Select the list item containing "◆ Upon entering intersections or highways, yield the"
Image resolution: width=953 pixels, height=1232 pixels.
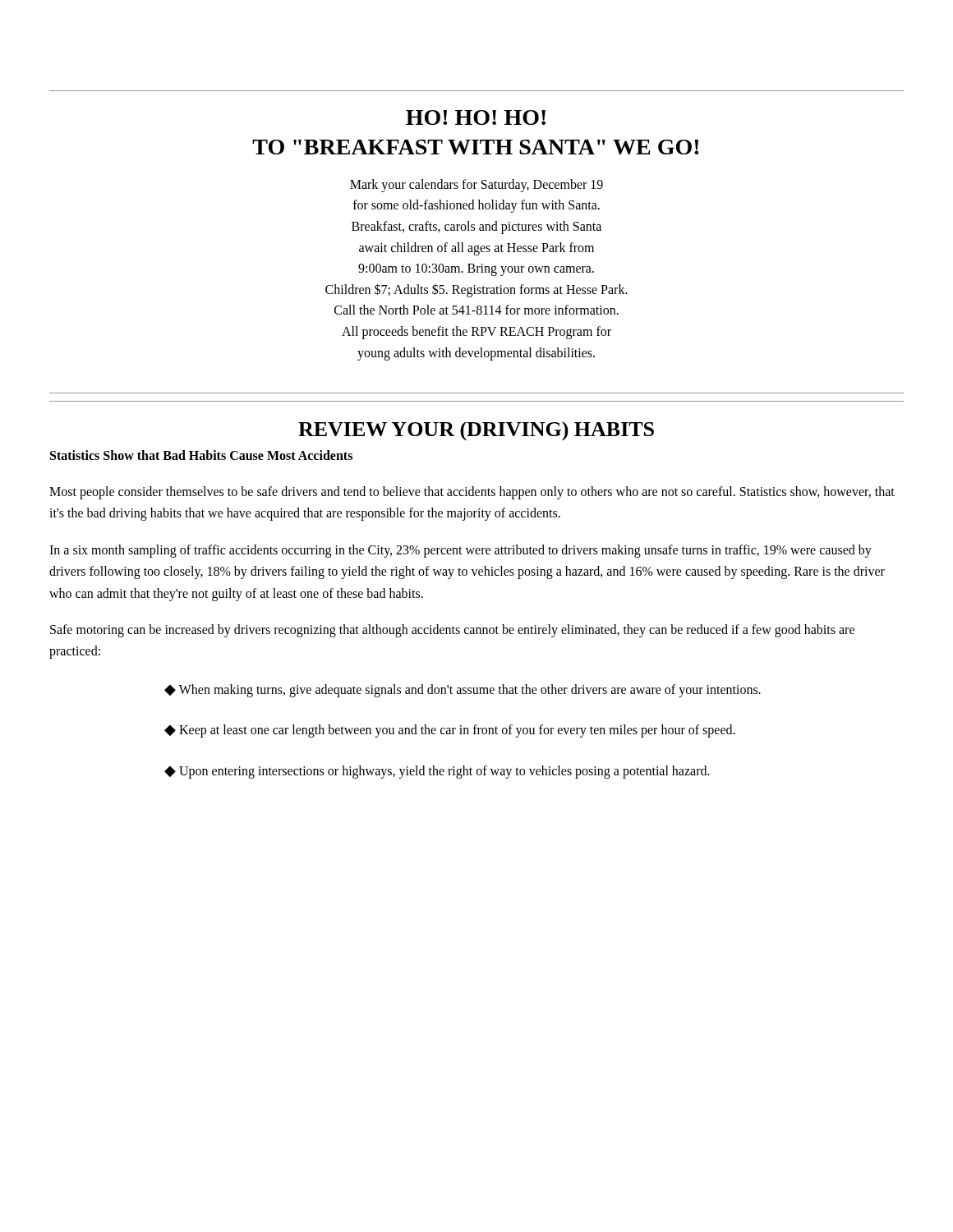point(437,770)
